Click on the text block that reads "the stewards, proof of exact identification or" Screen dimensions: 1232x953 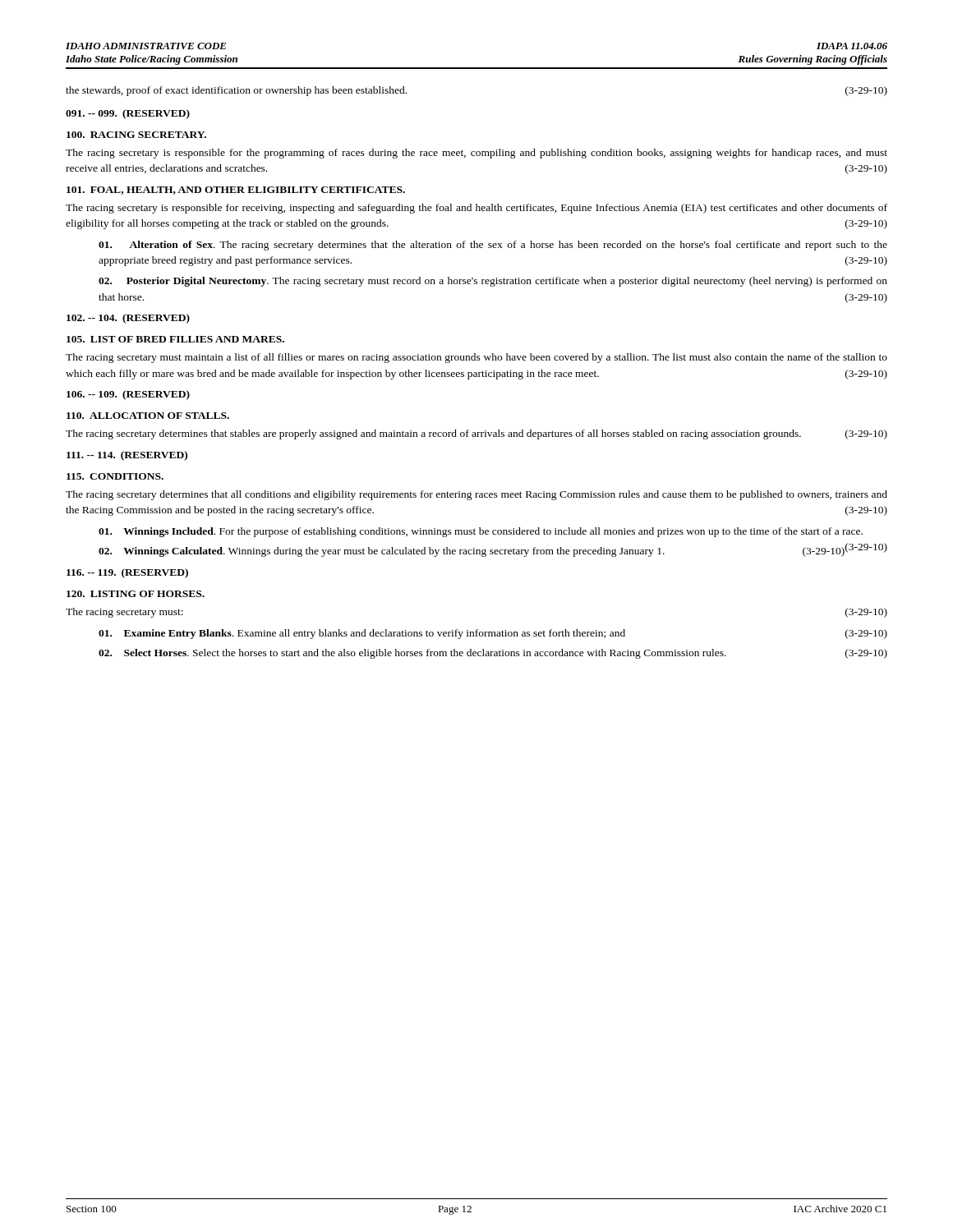coord(230,91)
